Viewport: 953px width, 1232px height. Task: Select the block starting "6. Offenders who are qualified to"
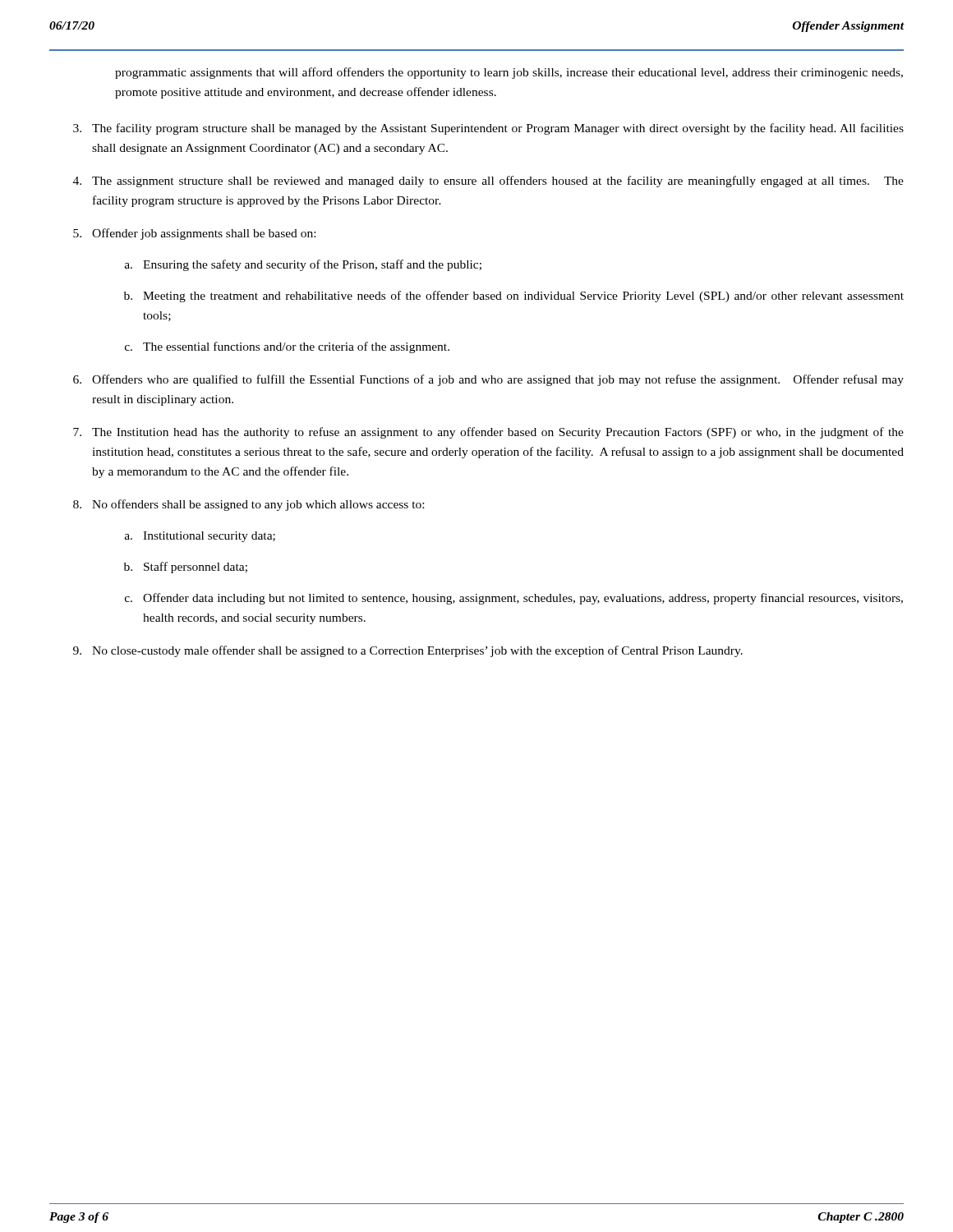coord(476,389)
